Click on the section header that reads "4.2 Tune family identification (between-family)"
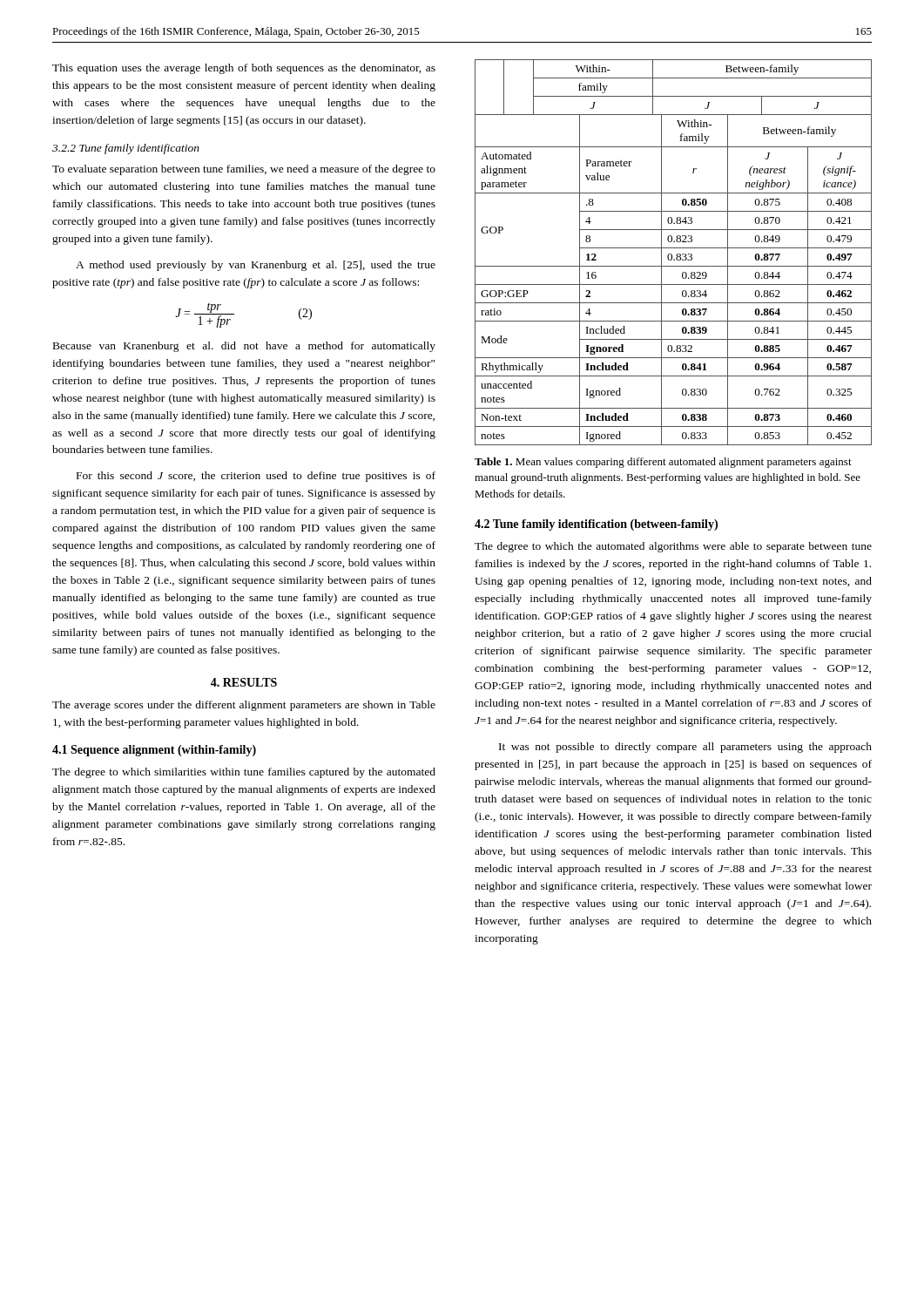 pos(596,524)
